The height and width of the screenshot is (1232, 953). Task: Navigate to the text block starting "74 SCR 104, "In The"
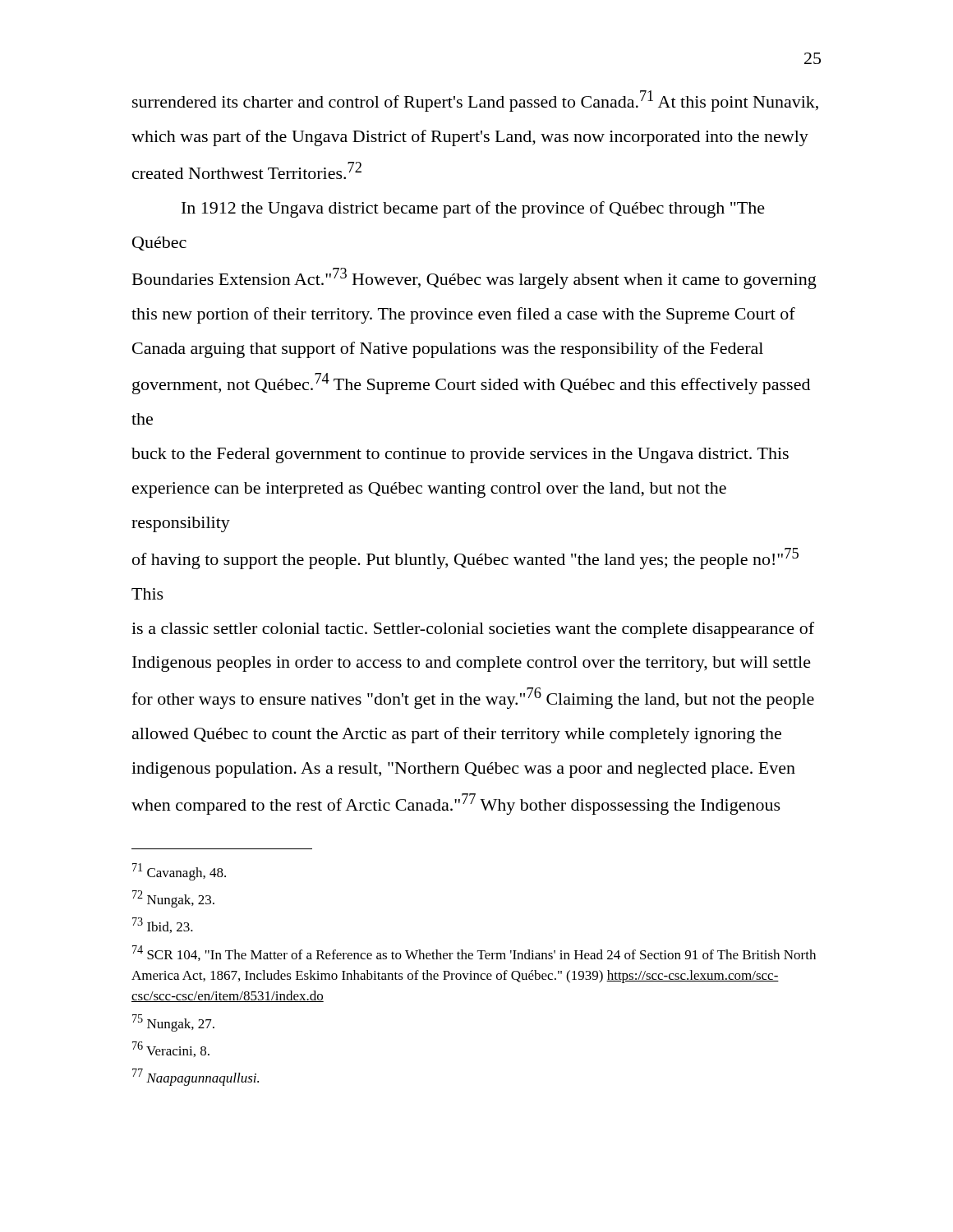[x=474, y=973]
